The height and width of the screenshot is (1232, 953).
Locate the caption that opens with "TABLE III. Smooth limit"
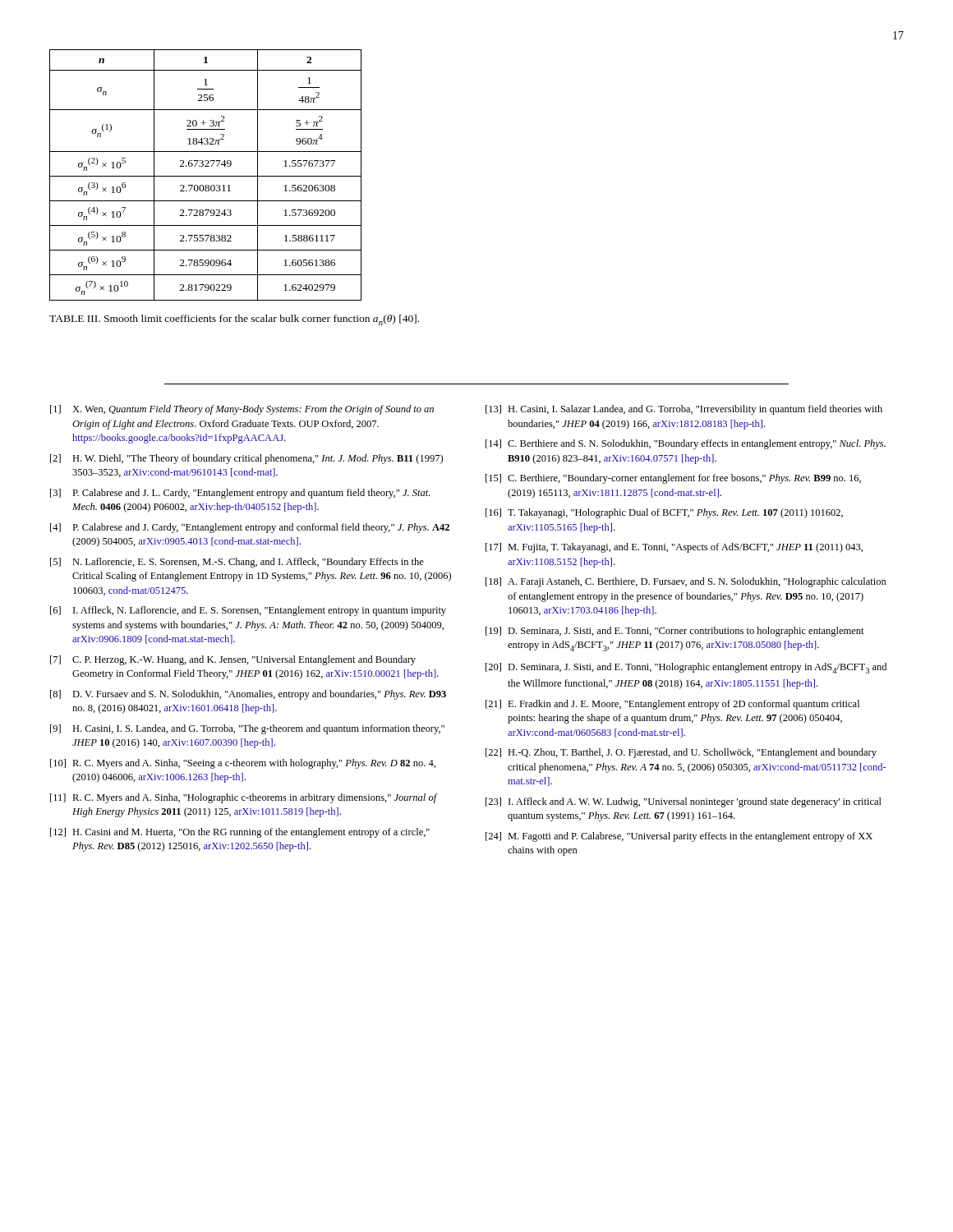pos(235,319)
